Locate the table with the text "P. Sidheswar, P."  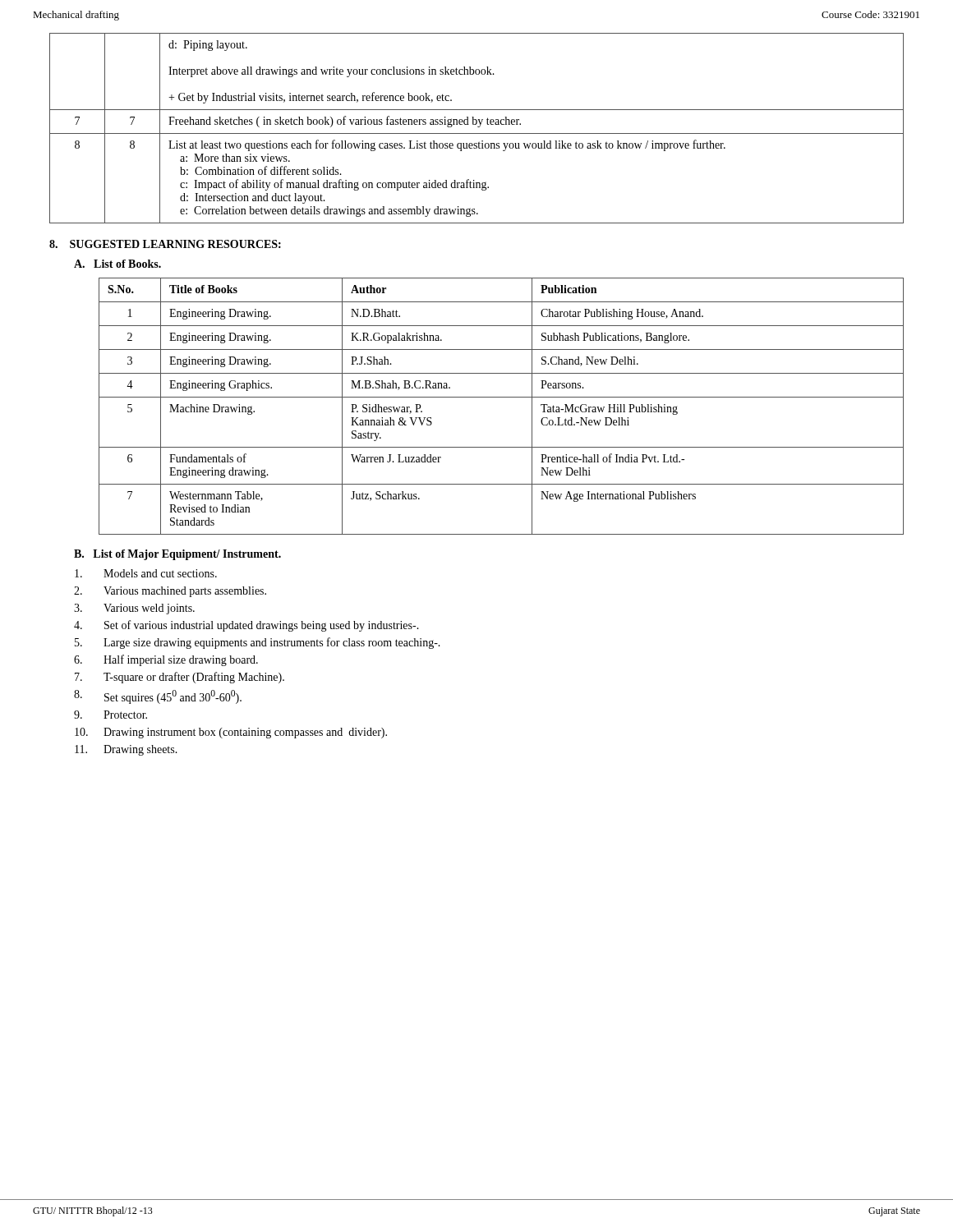click(x=489, y=406)
